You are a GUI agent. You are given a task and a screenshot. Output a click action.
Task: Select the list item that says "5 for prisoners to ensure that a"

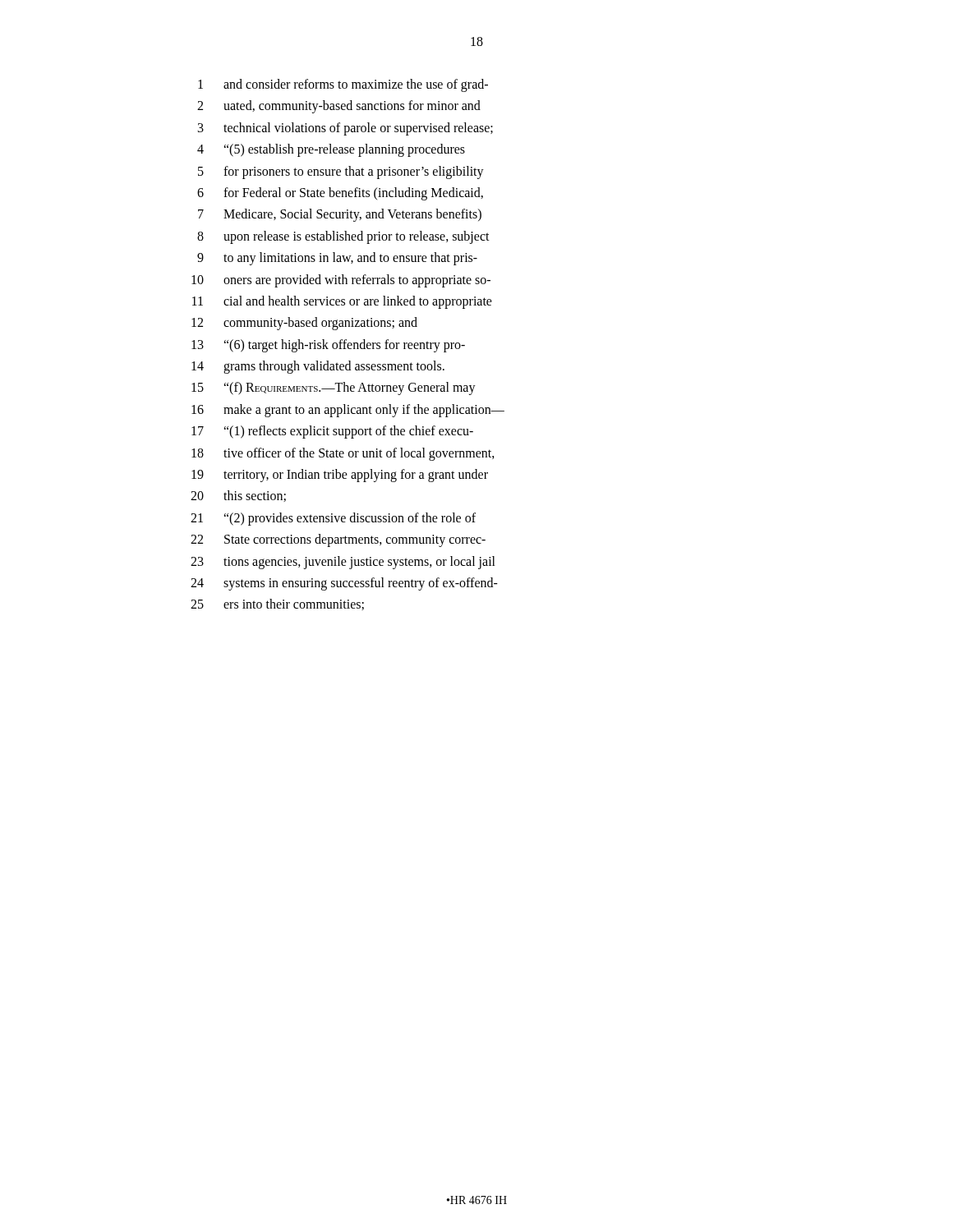pyautogui.click(x=341, y=172)
